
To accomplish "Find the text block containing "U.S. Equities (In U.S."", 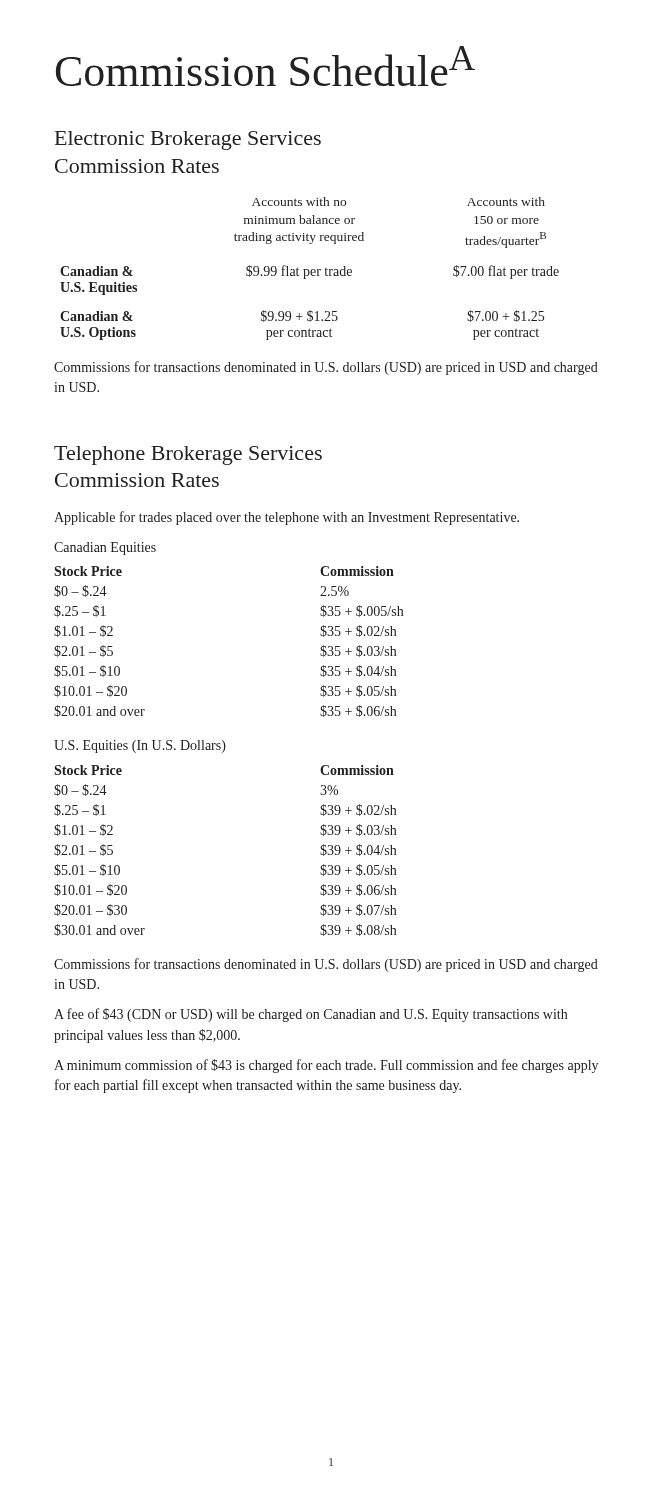I will pos(140,746).
